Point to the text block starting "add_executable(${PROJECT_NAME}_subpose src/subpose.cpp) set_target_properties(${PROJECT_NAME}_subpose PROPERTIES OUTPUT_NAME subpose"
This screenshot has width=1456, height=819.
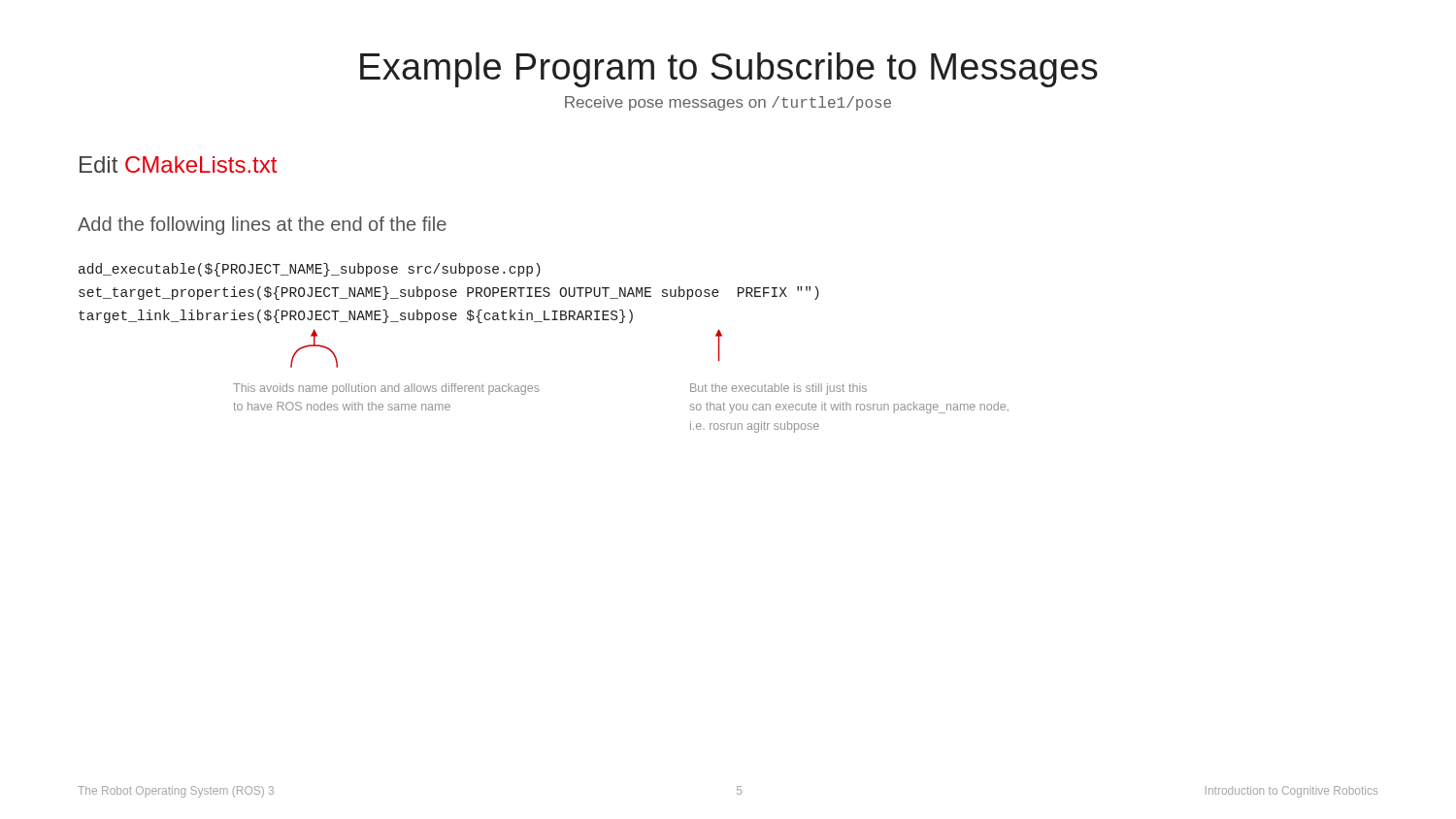pos(449,293)
